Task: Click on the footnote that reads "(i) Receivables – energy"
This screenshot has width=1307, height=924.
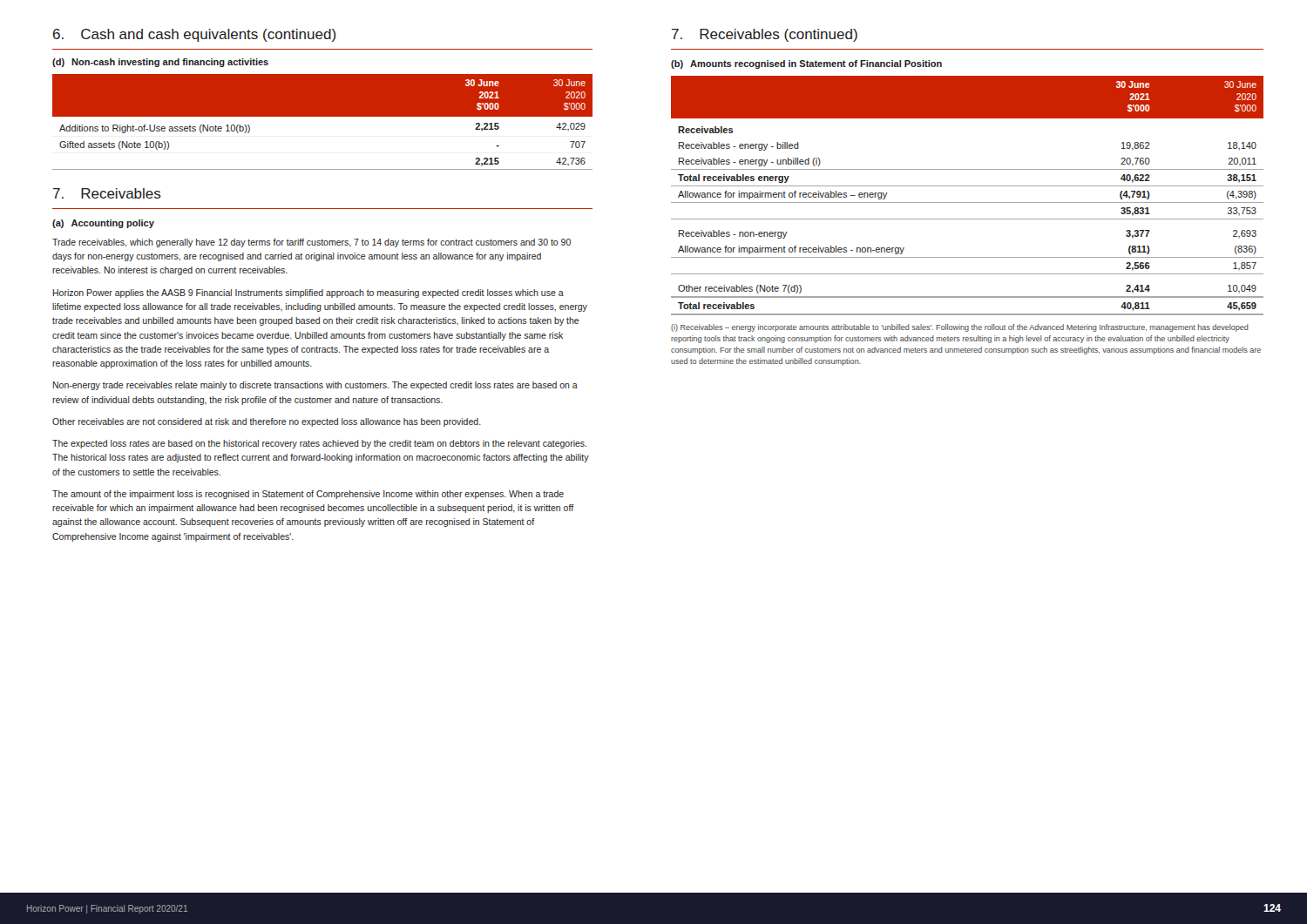Action: pyautogui.click(x=966, y=344)
